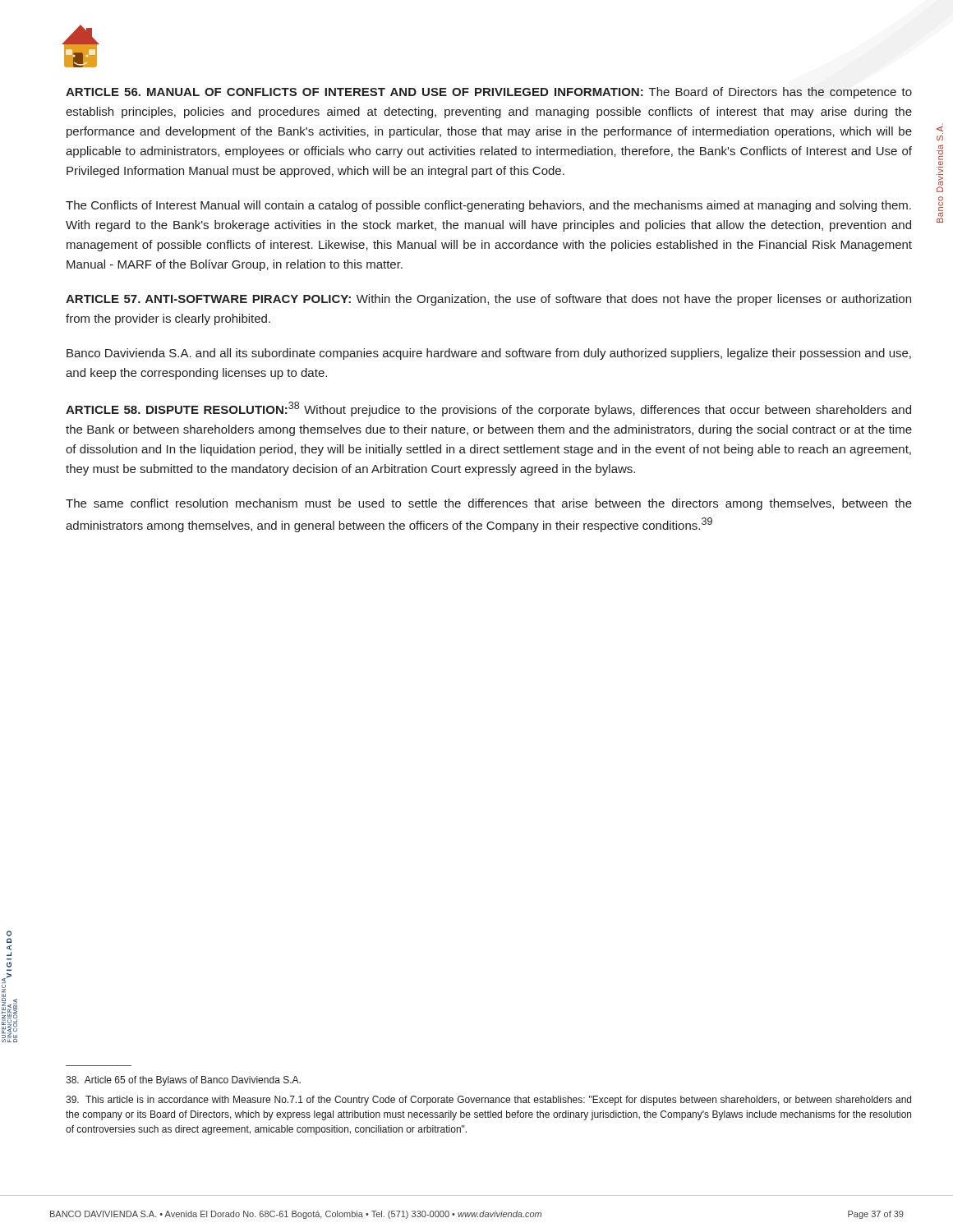Select the footnote that says "This article is in accordance with Measure No.7.1"
953x1232 pixels.
click(489, 1115)
